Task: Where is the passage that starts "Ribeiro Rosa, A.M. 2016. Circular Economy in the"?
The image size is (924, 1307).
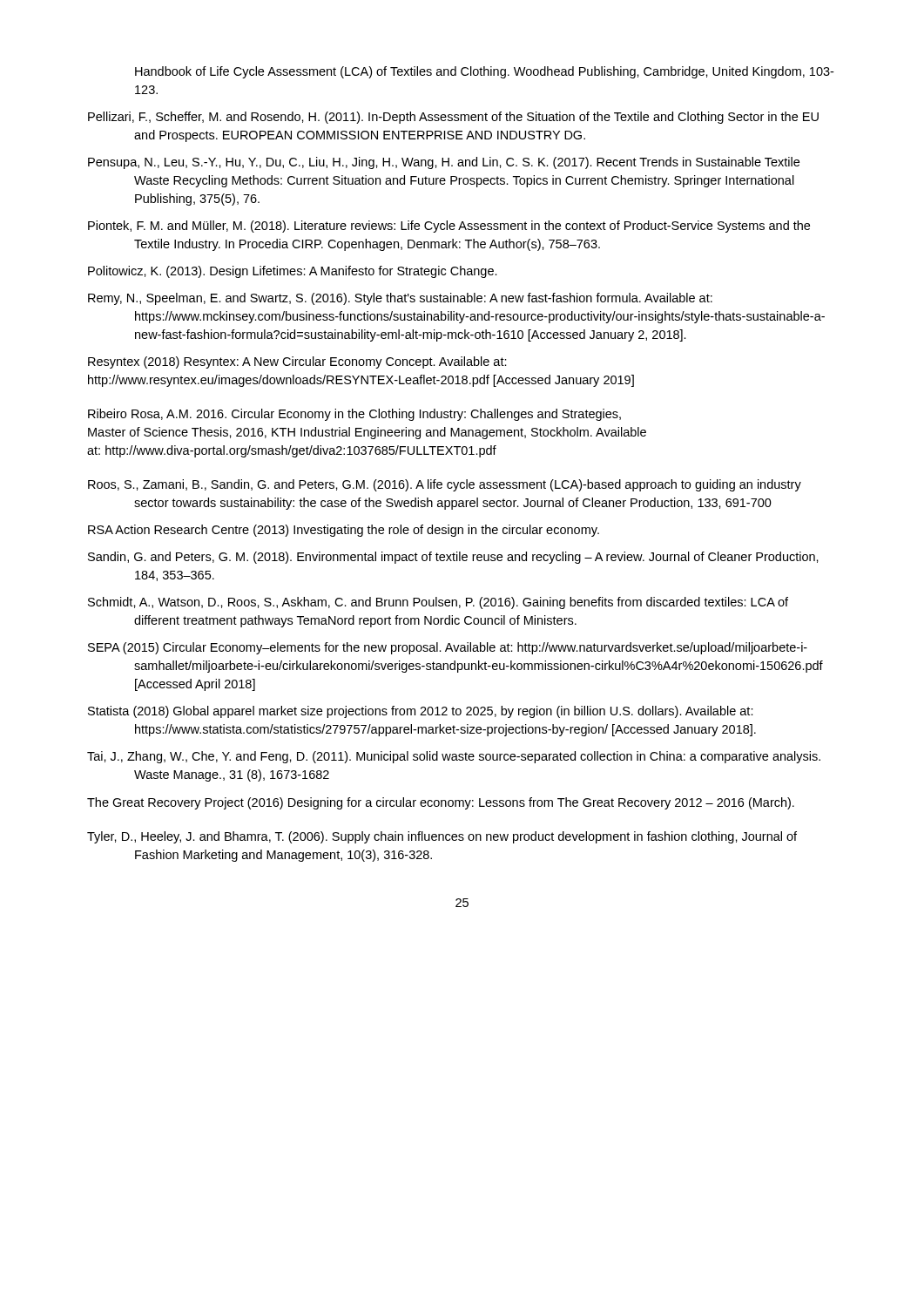Action: [x=355, y=414]
